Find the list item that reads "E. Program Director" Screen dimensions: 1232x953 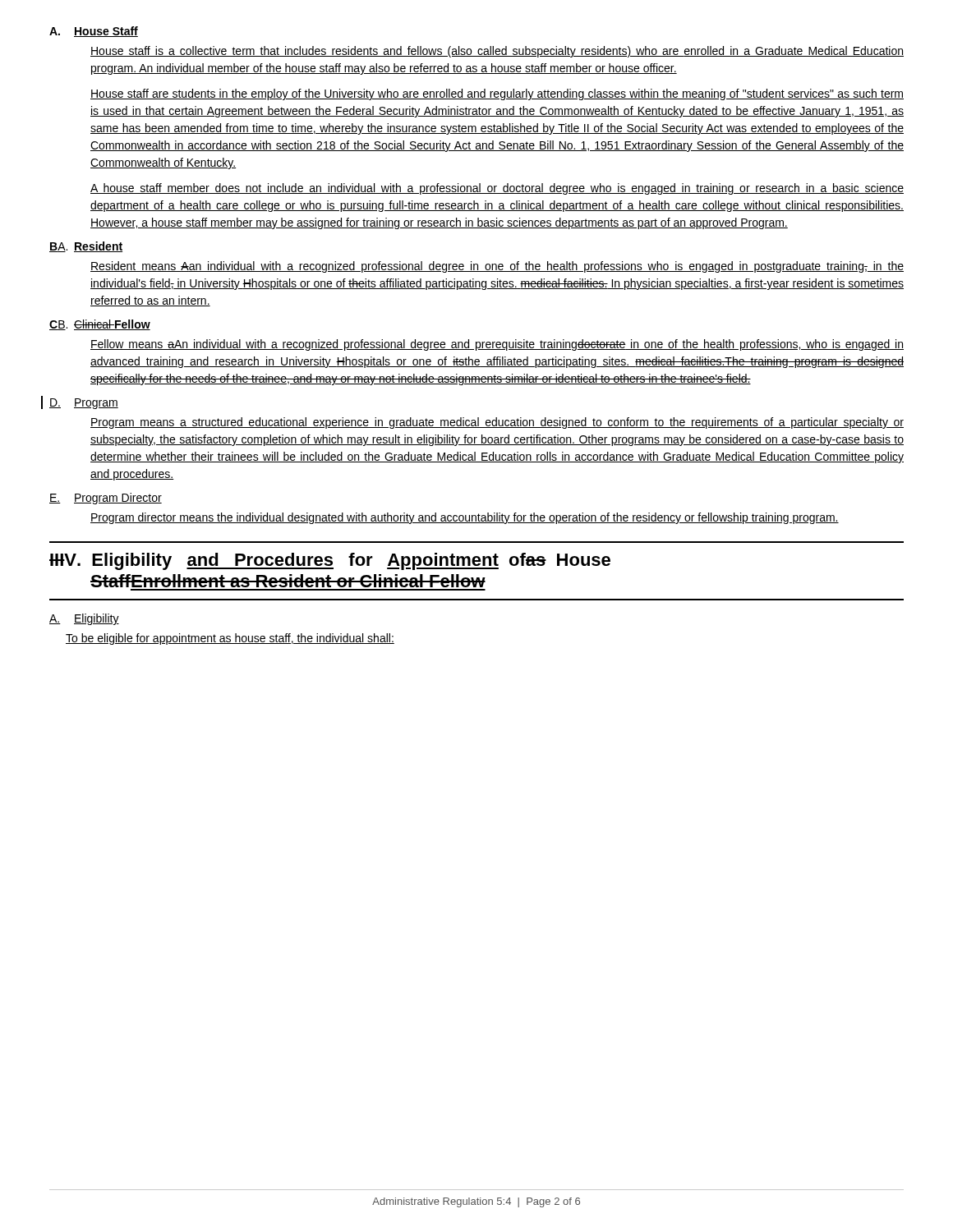pyautogui.click(x=105, y=498)
